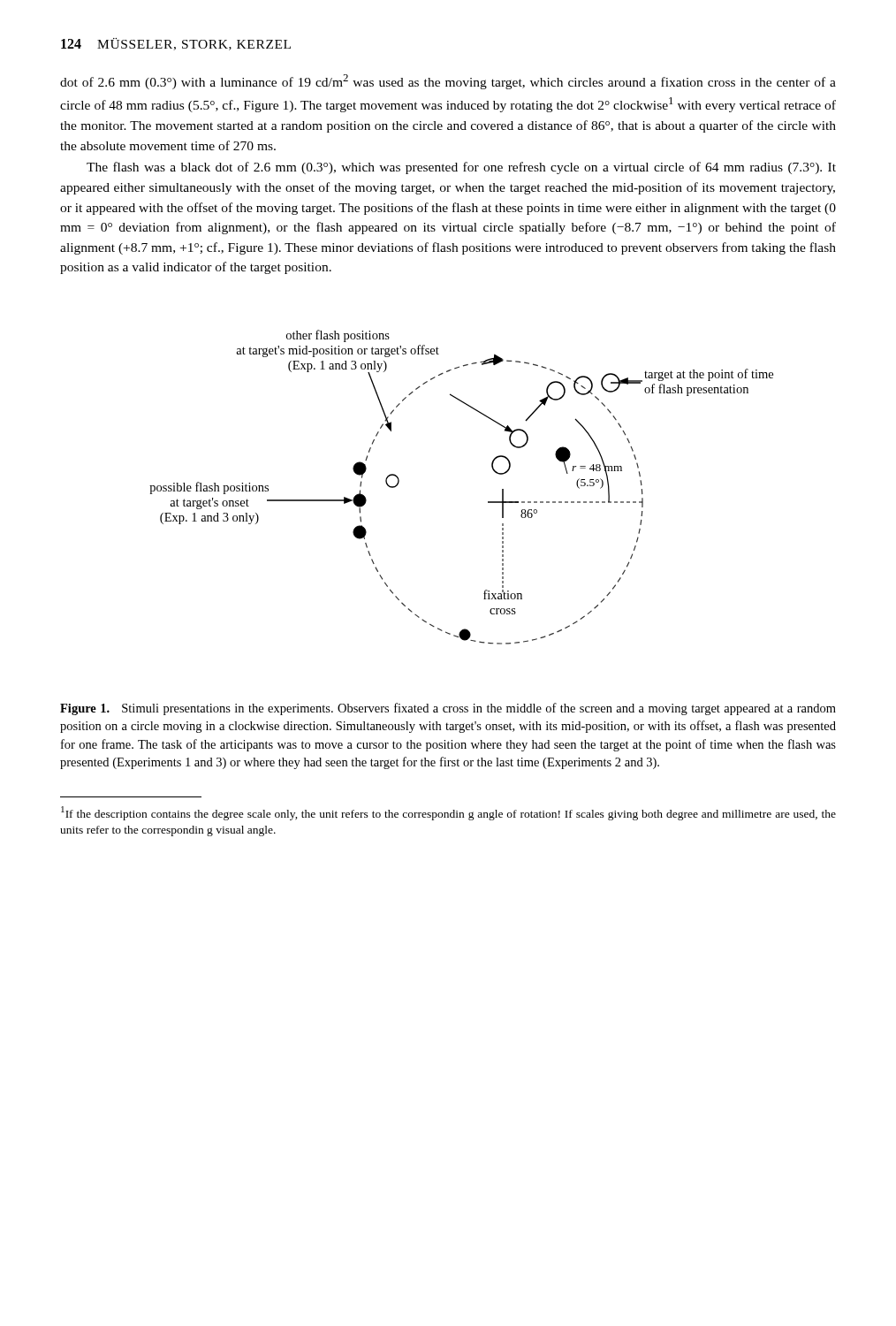896x1326 pixels.
Task: Where is the passage that starts "dot of 2.6 mm"?
Action: (448, 113)
